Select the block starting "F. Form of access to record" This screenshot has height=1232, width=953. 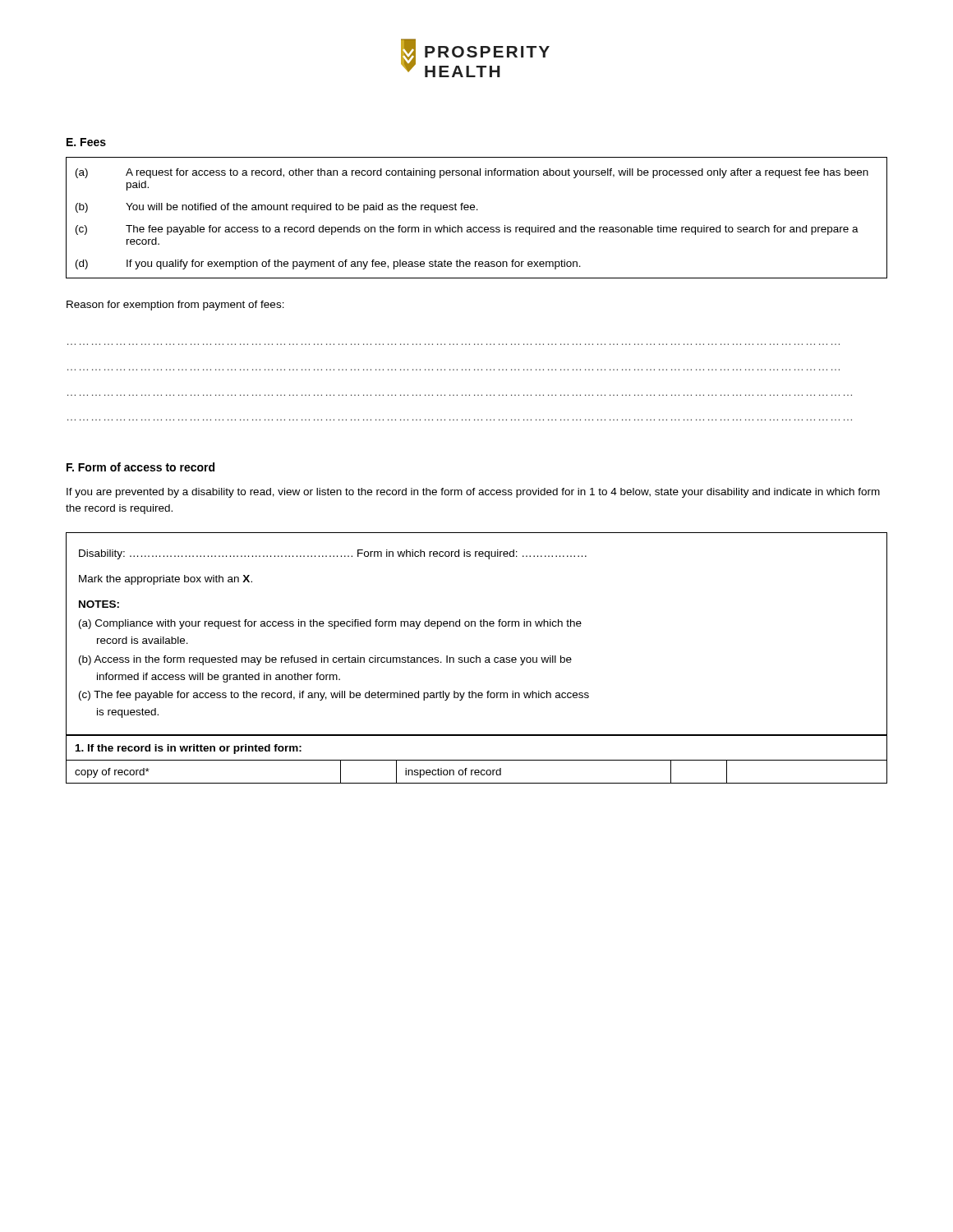141,467
